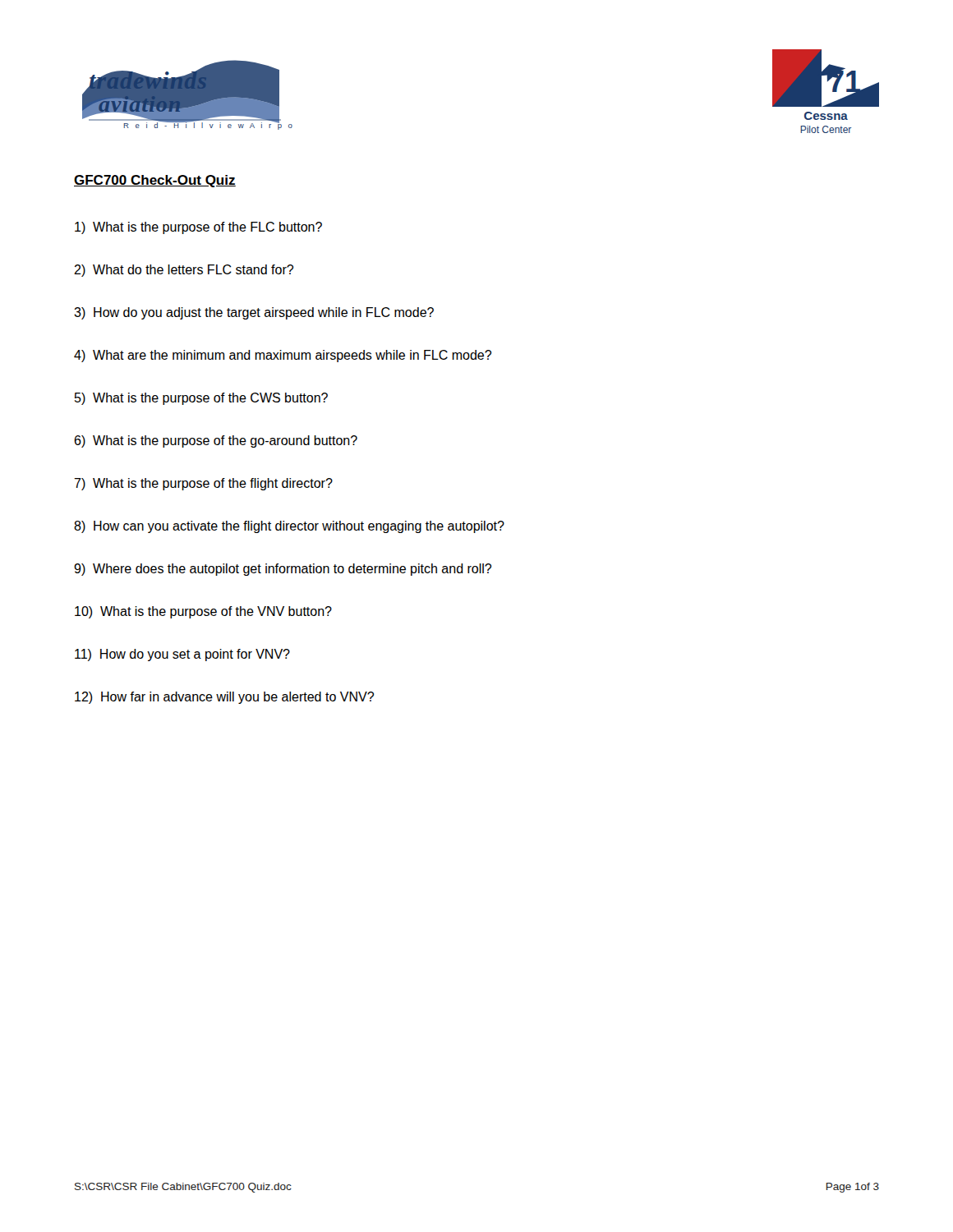Image resolution: width=953 pixels, height=1232 pixels.
Task: Find the list item that reads "9) Where does the"
Action: (x=283, y=569)
